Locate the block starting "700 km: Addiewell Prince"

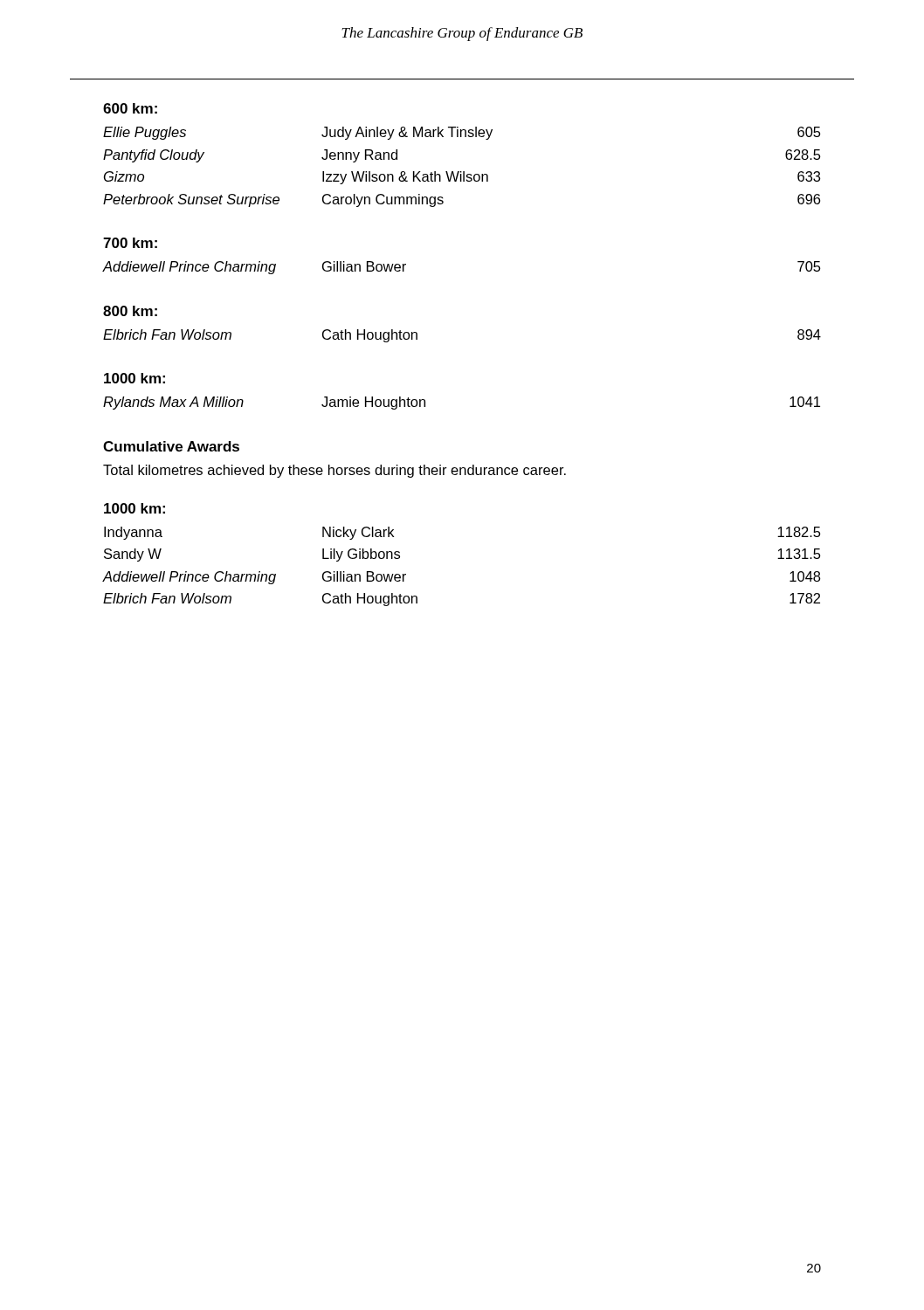(x=130, y=243)
